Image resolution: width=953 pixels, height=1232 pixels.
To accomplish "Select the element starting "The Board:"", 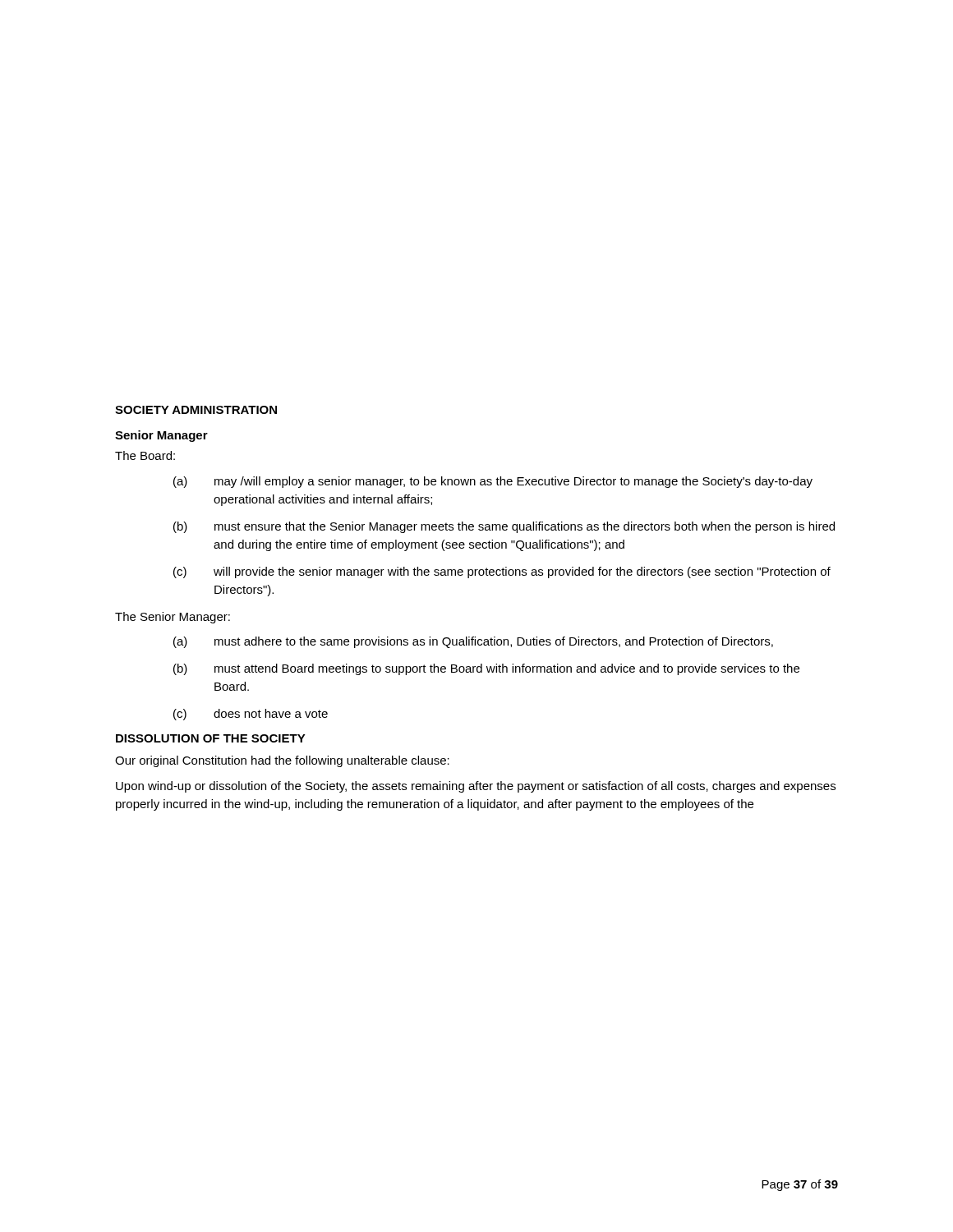I will click(x=146, y=455).
